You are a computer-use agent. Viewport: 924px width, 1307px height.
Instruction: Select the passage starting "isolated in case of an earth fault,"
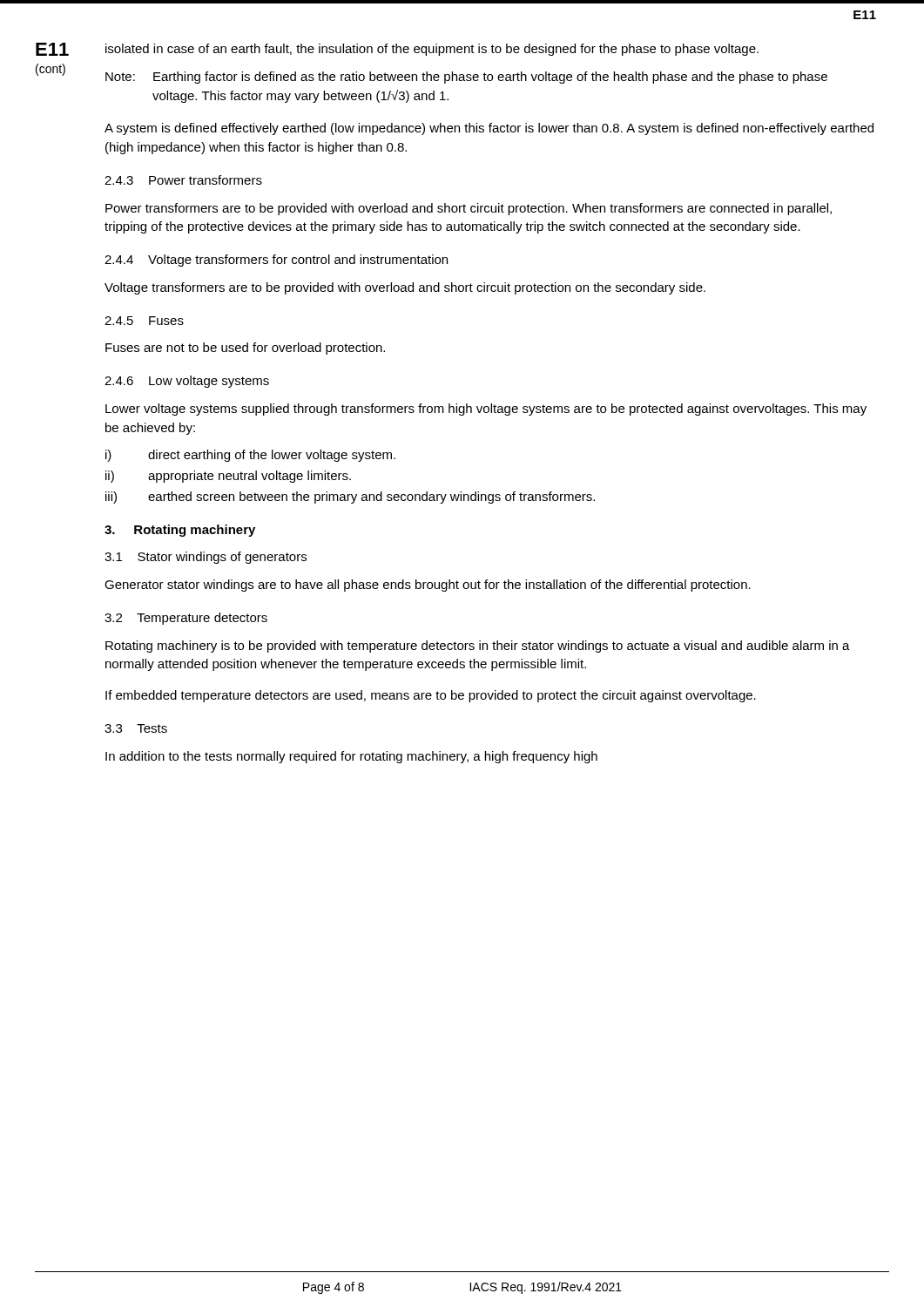click(x=432, y=48)
